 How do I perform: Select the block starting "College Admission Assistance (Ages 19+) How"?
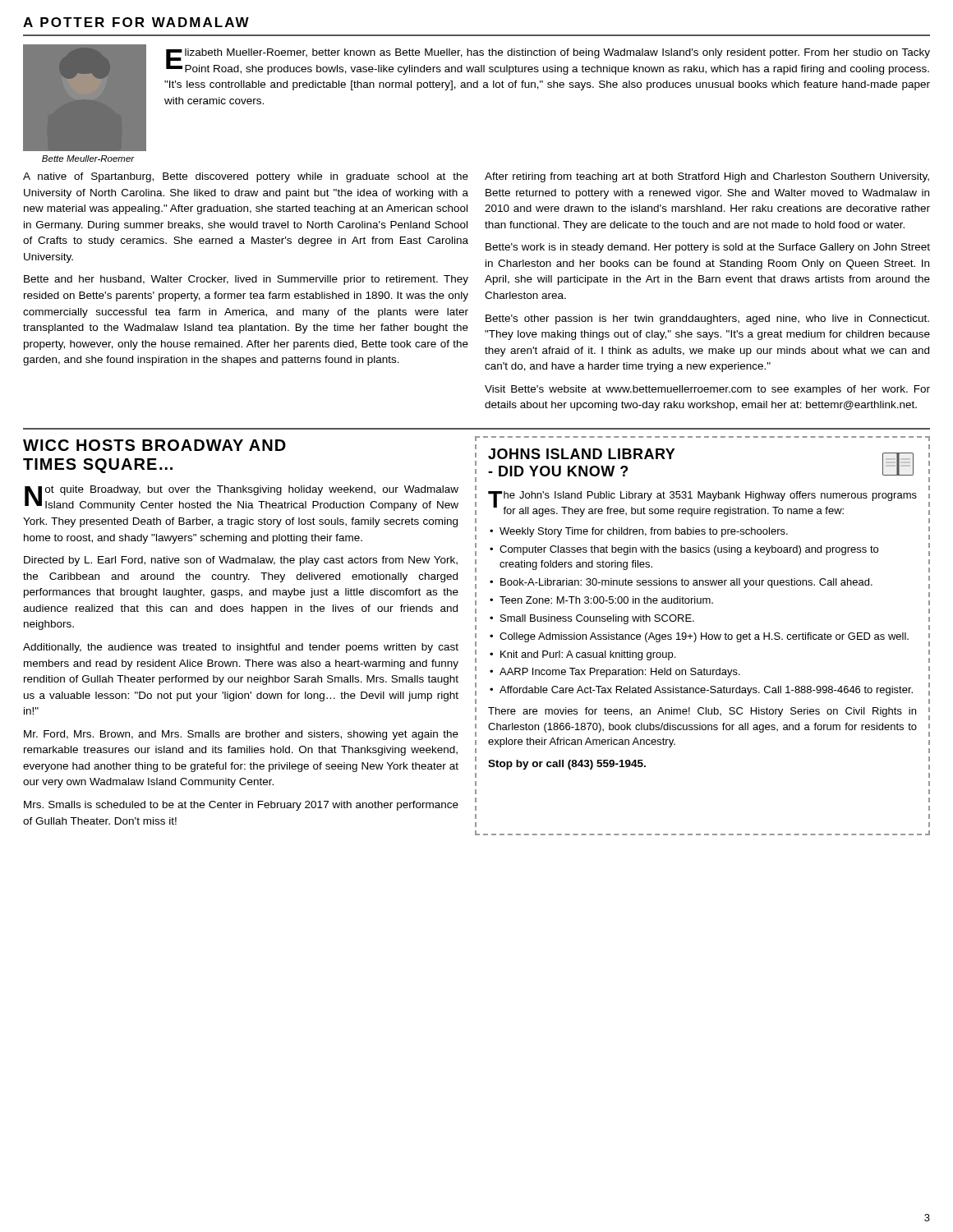[x=704, y=636]
